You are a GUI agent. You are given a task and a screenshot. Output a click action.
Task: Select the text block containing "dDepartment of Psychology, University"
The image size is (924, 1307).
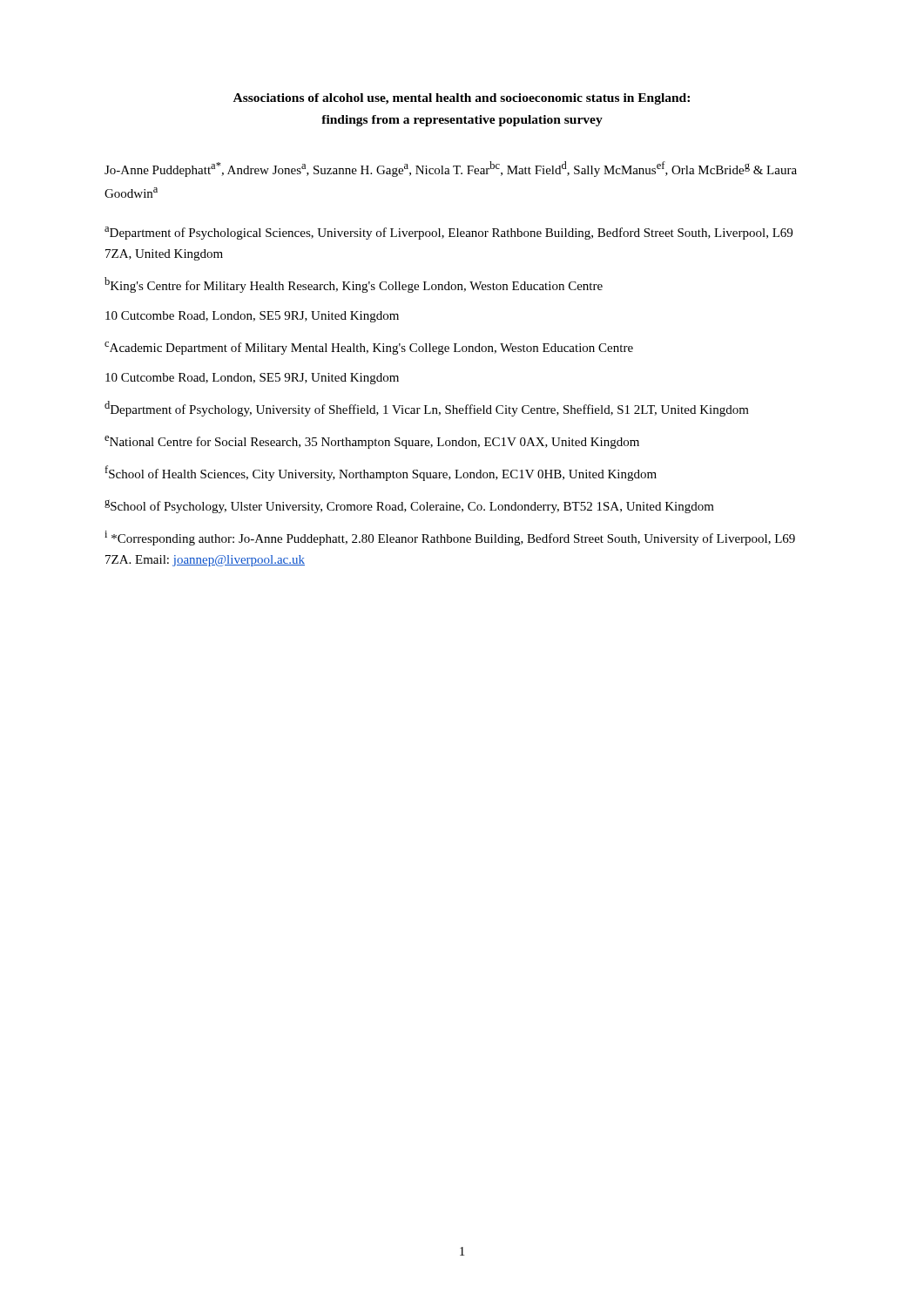(427, 407)
